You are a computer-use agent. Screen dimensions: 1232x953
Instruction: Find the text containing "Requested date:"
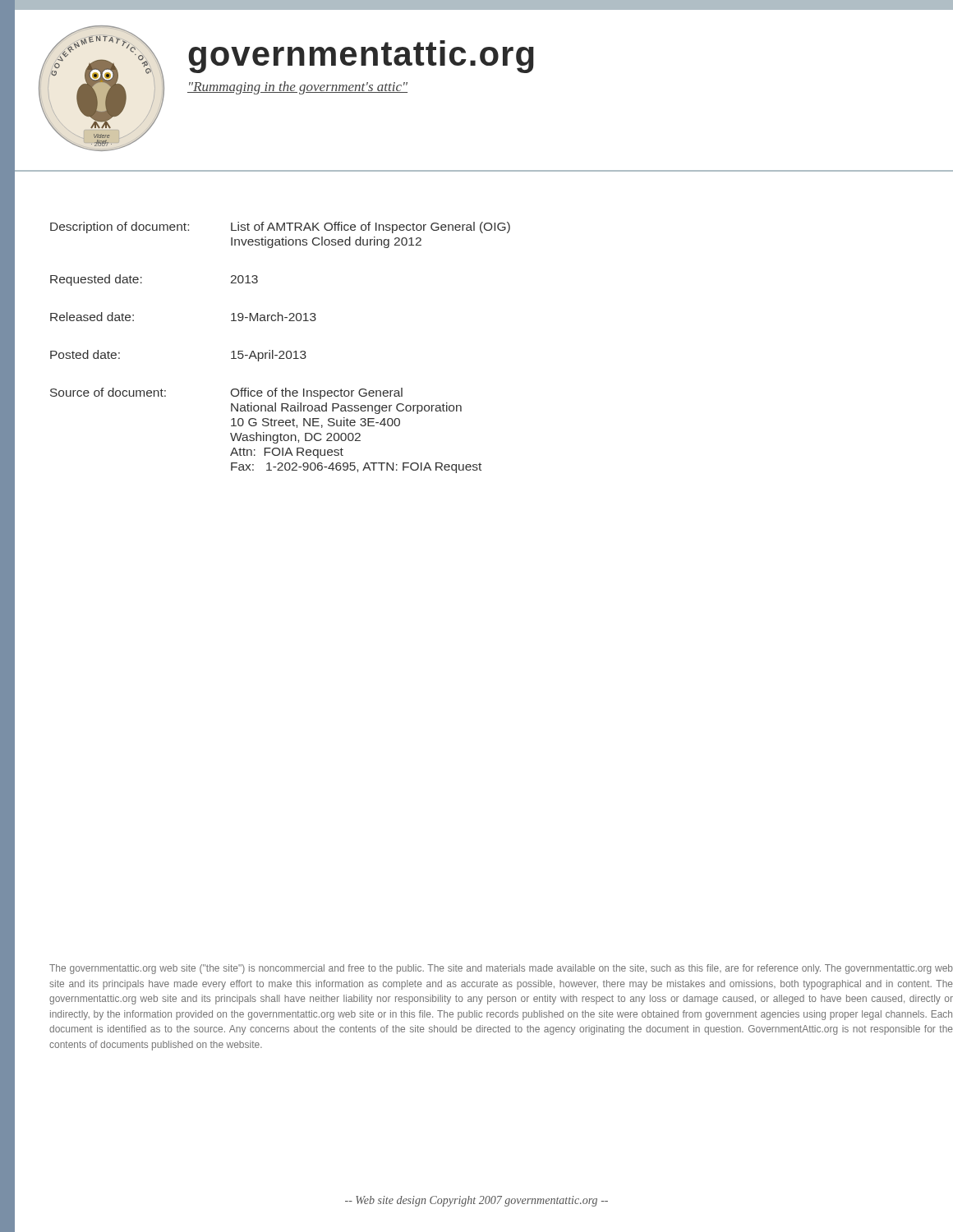click(x=96, y=279)
